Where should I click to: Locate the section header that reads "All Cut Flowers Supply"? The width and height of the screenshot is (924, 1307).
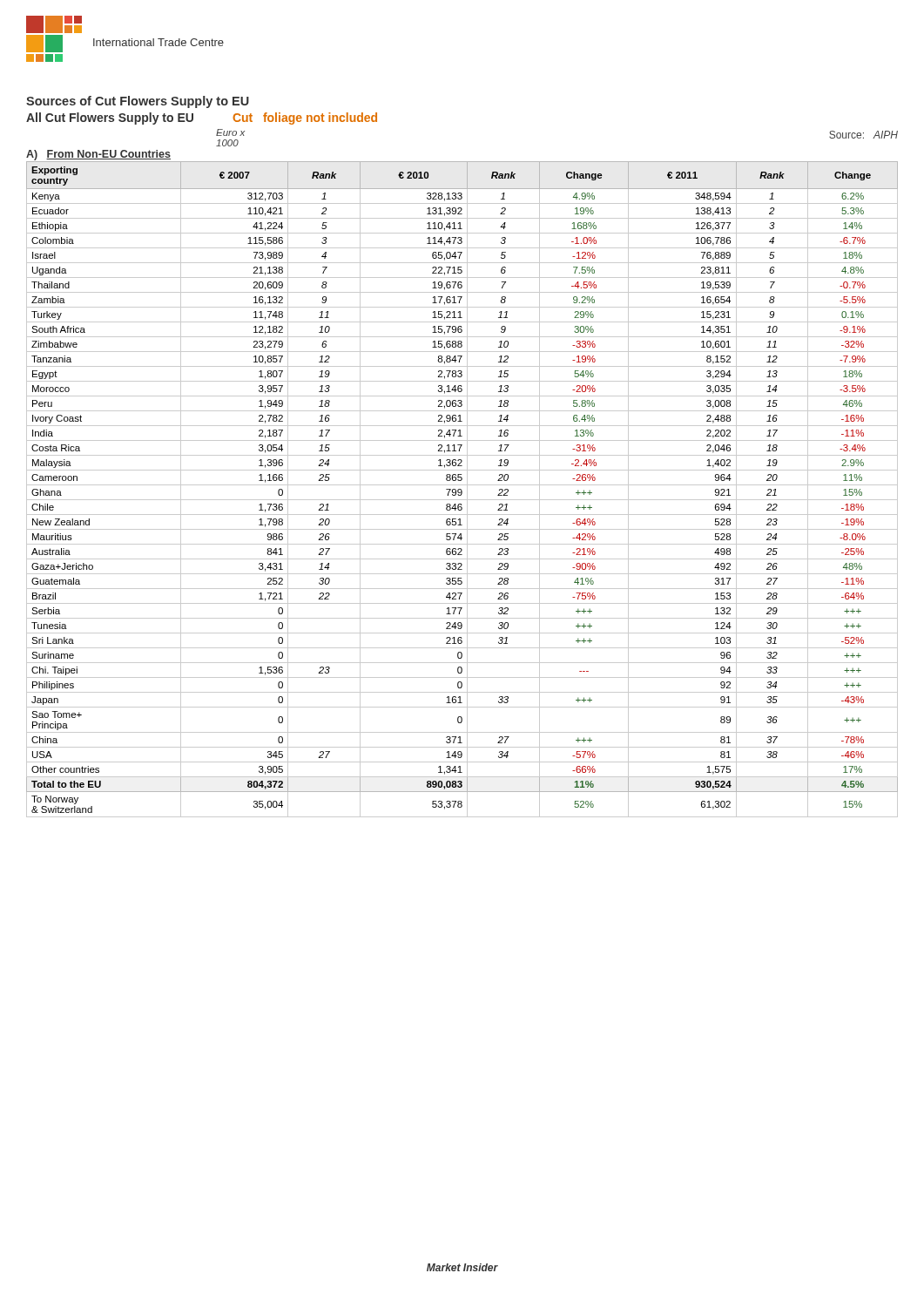coord(202,118)
